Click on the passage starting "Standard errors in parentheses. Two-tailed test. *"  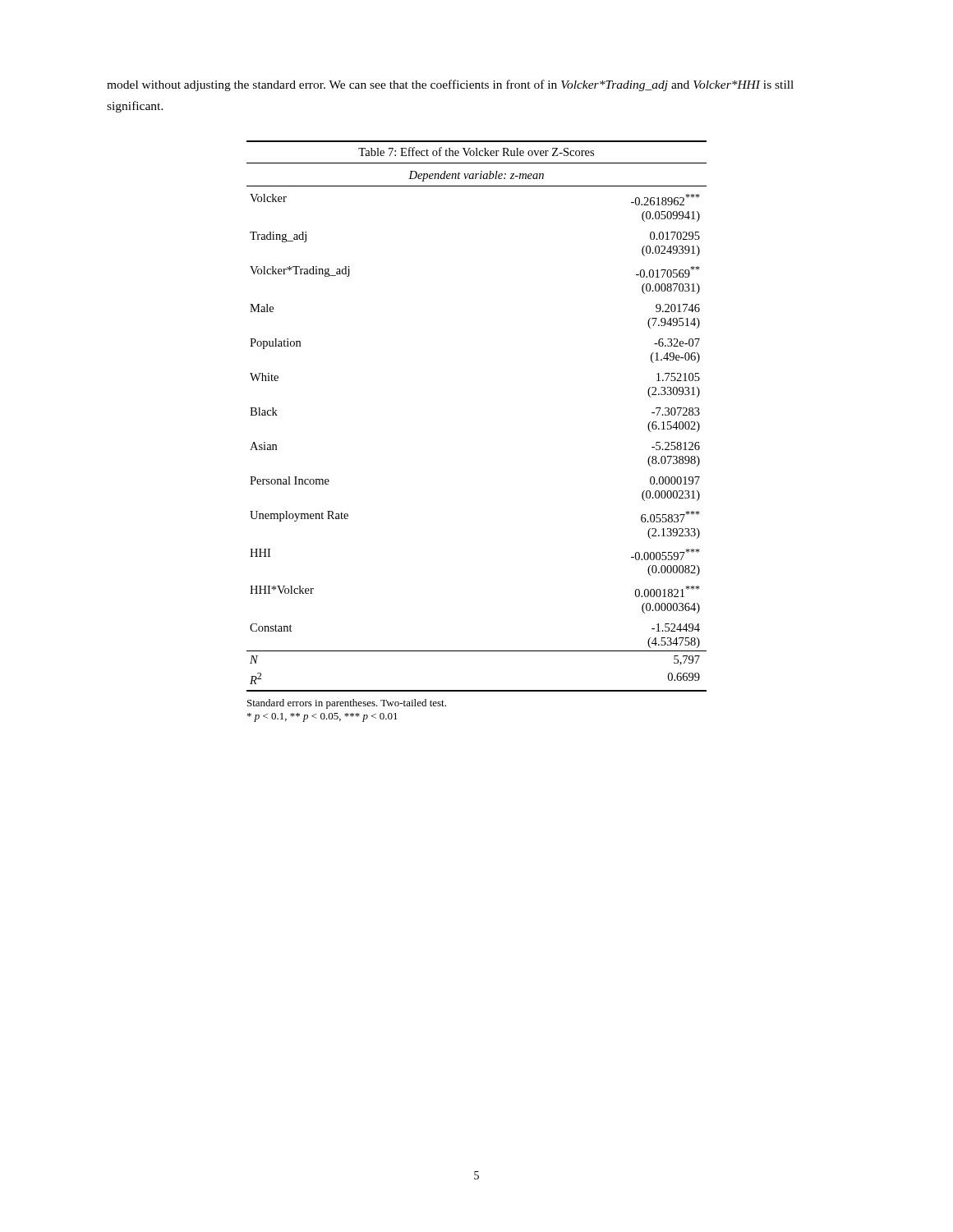coord(347,709)
